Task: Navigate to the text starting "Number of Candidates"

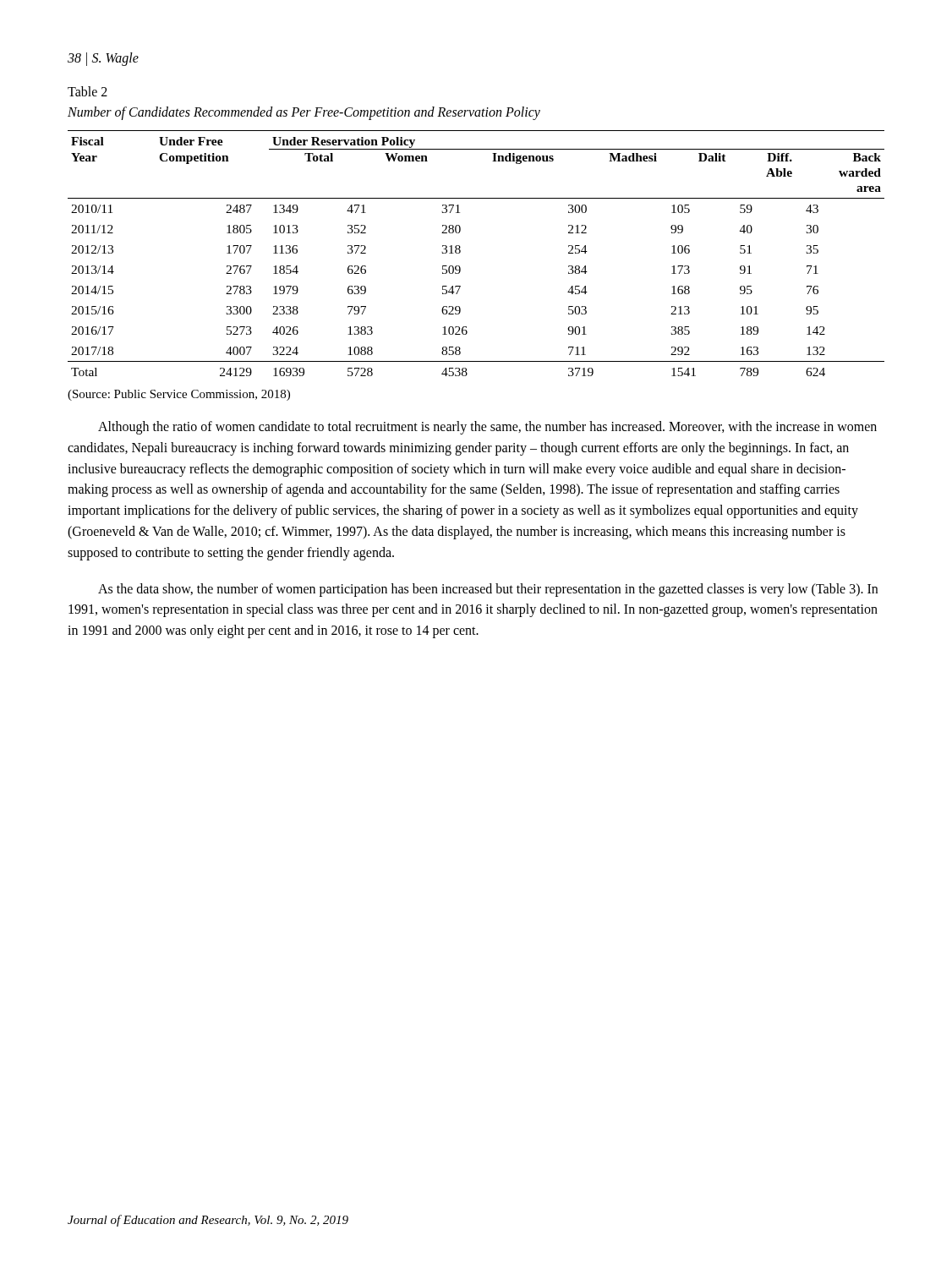Action: pos(304,112)
